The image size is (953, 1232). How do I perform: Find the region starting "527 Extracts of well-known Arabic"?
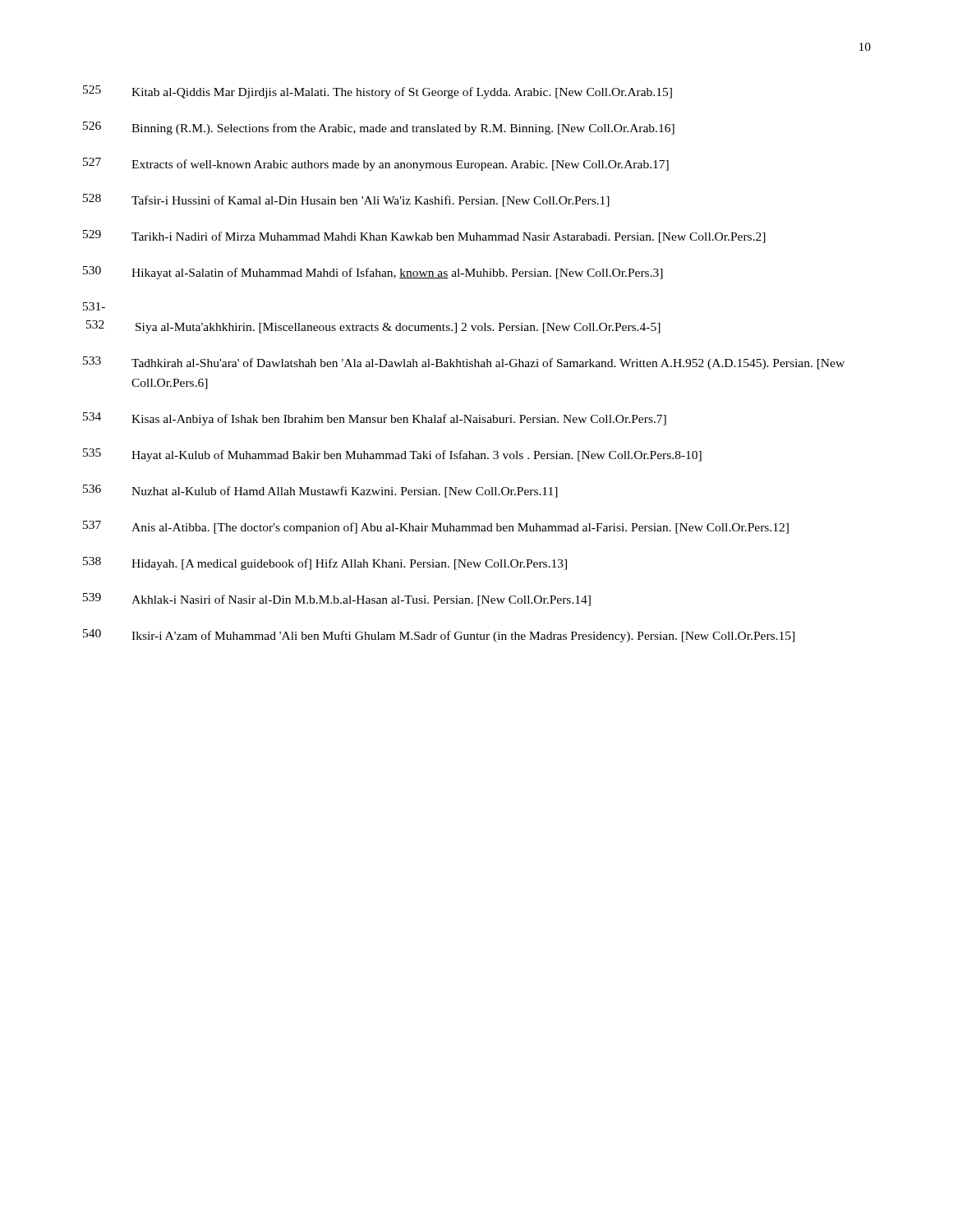[x=476, y=164]
